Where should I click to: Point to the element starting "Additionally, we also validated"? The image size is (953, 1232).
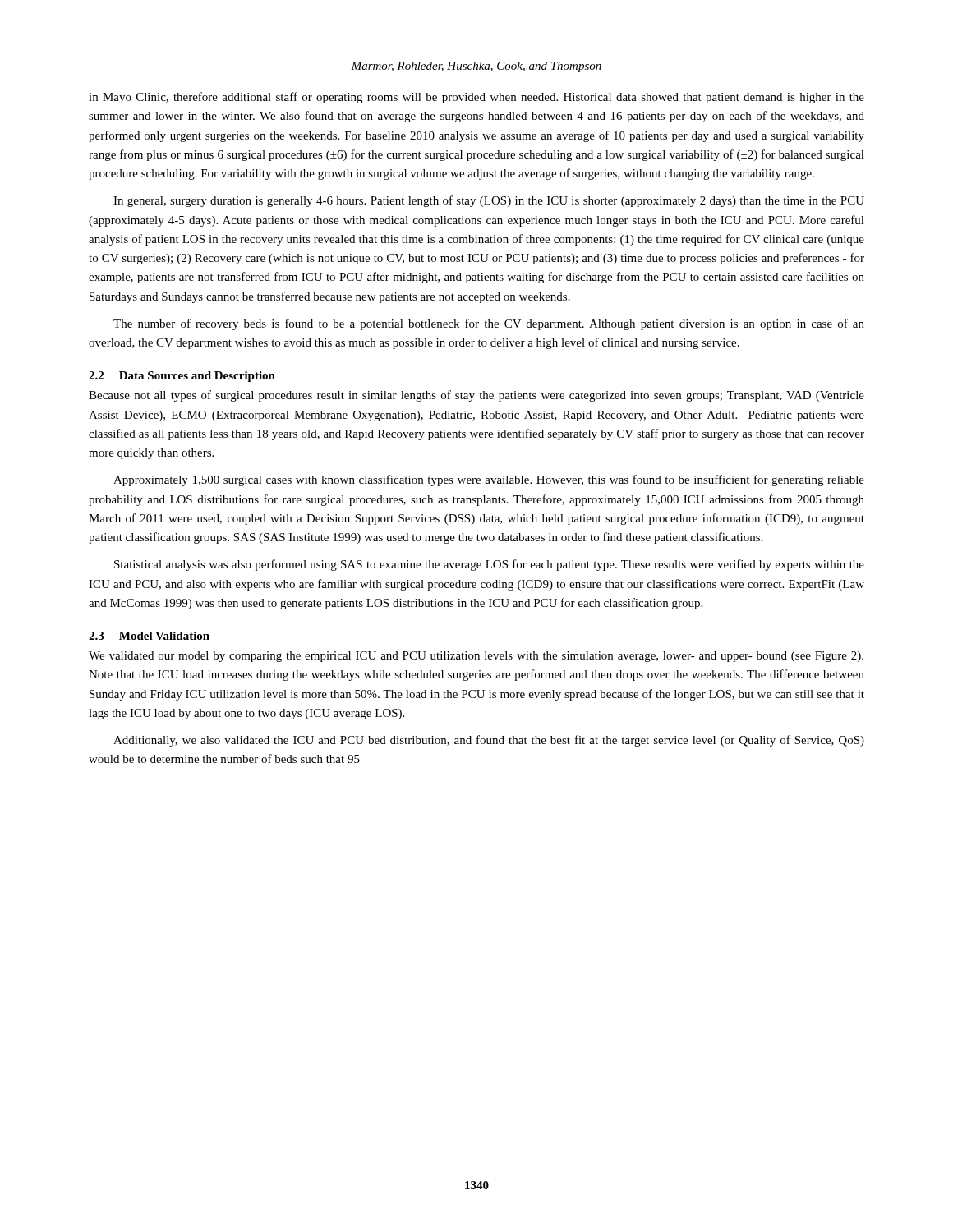point(476,750)
